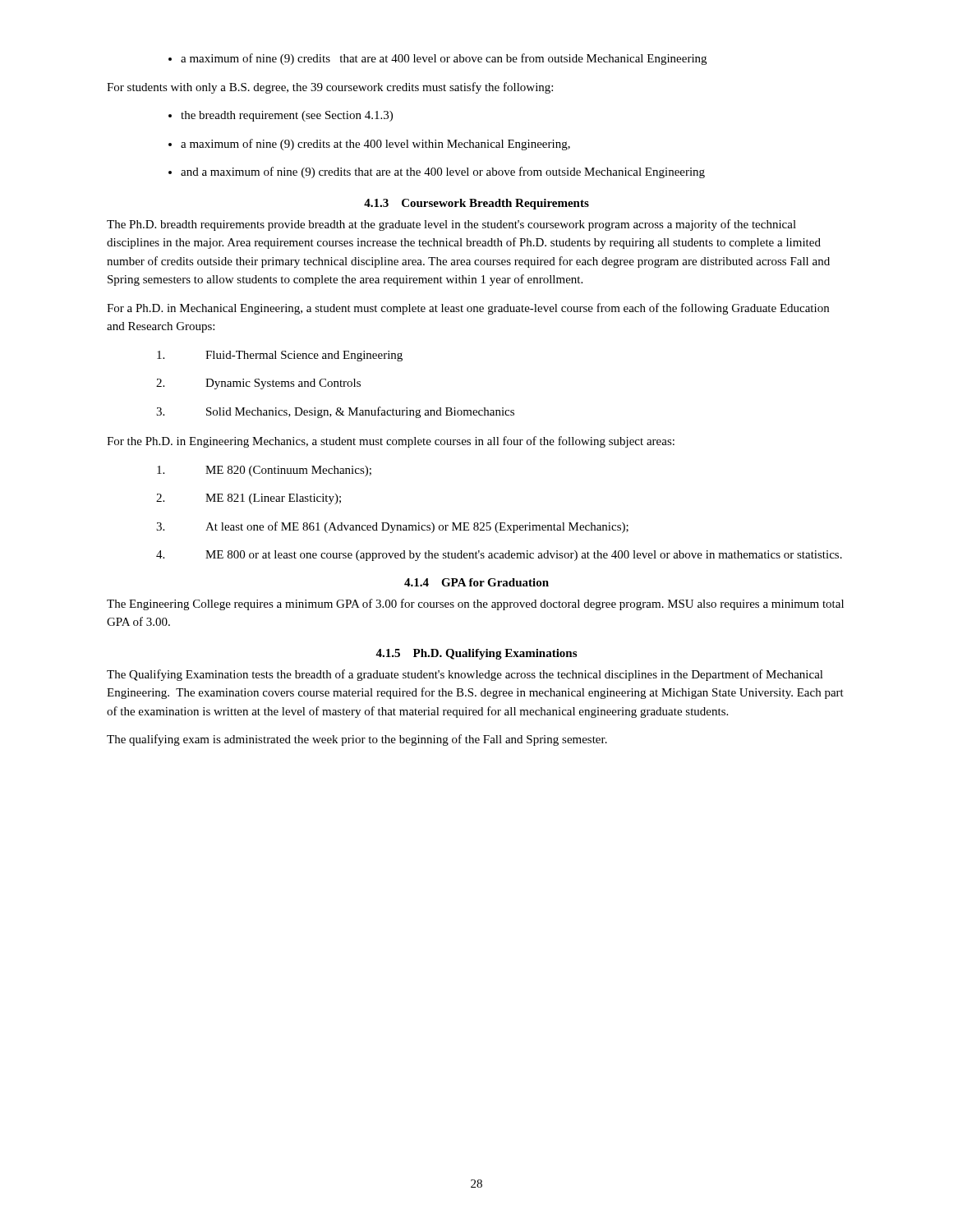
Task: Locate the element starting "4.1.5 Ph.D. Qualifying"
Action: pyautogui.click(x=476, y=653)
